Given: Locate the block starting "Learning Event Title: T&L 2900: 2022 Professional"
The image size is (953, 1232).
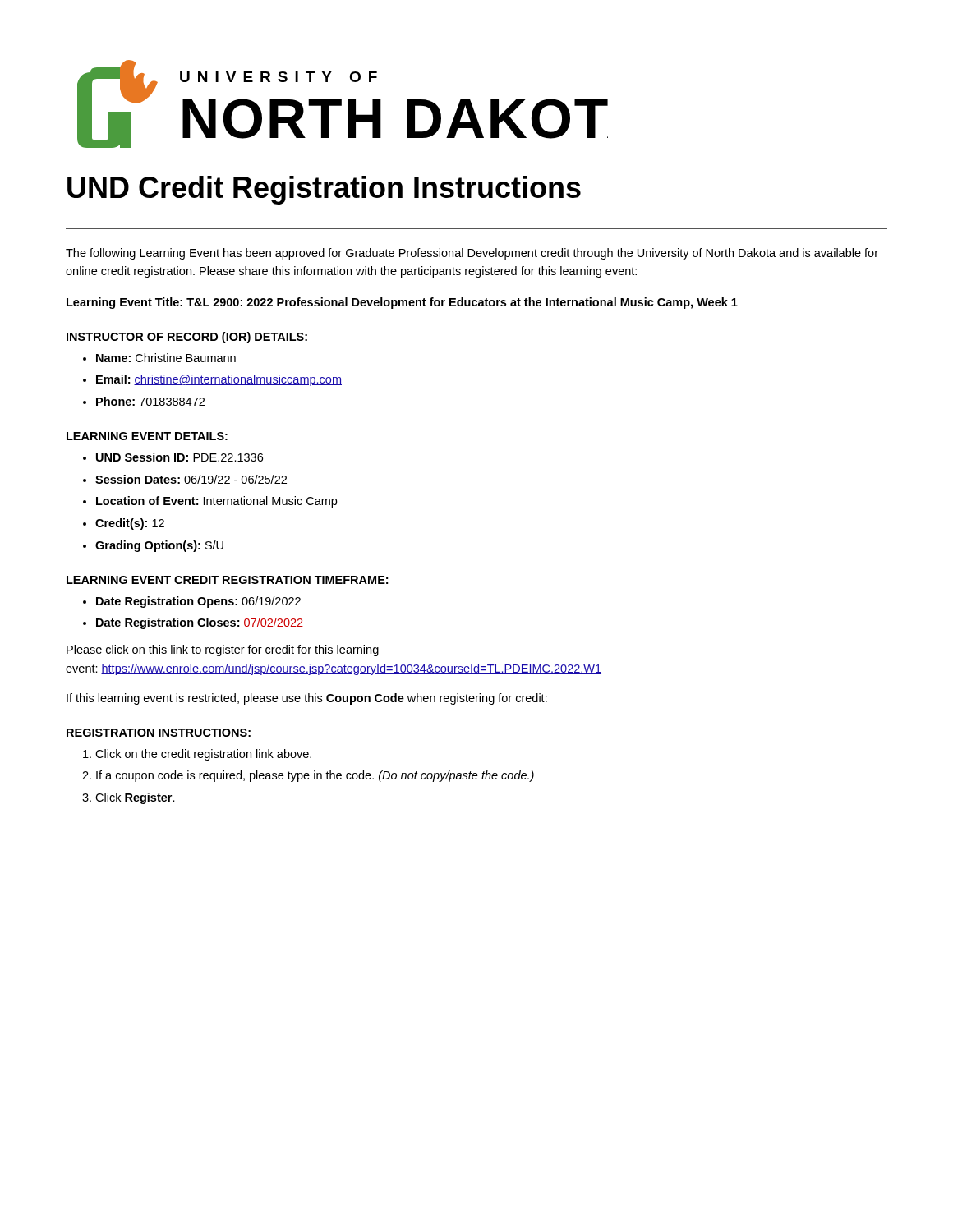Looking at the screenshot, I should [402, 302].
